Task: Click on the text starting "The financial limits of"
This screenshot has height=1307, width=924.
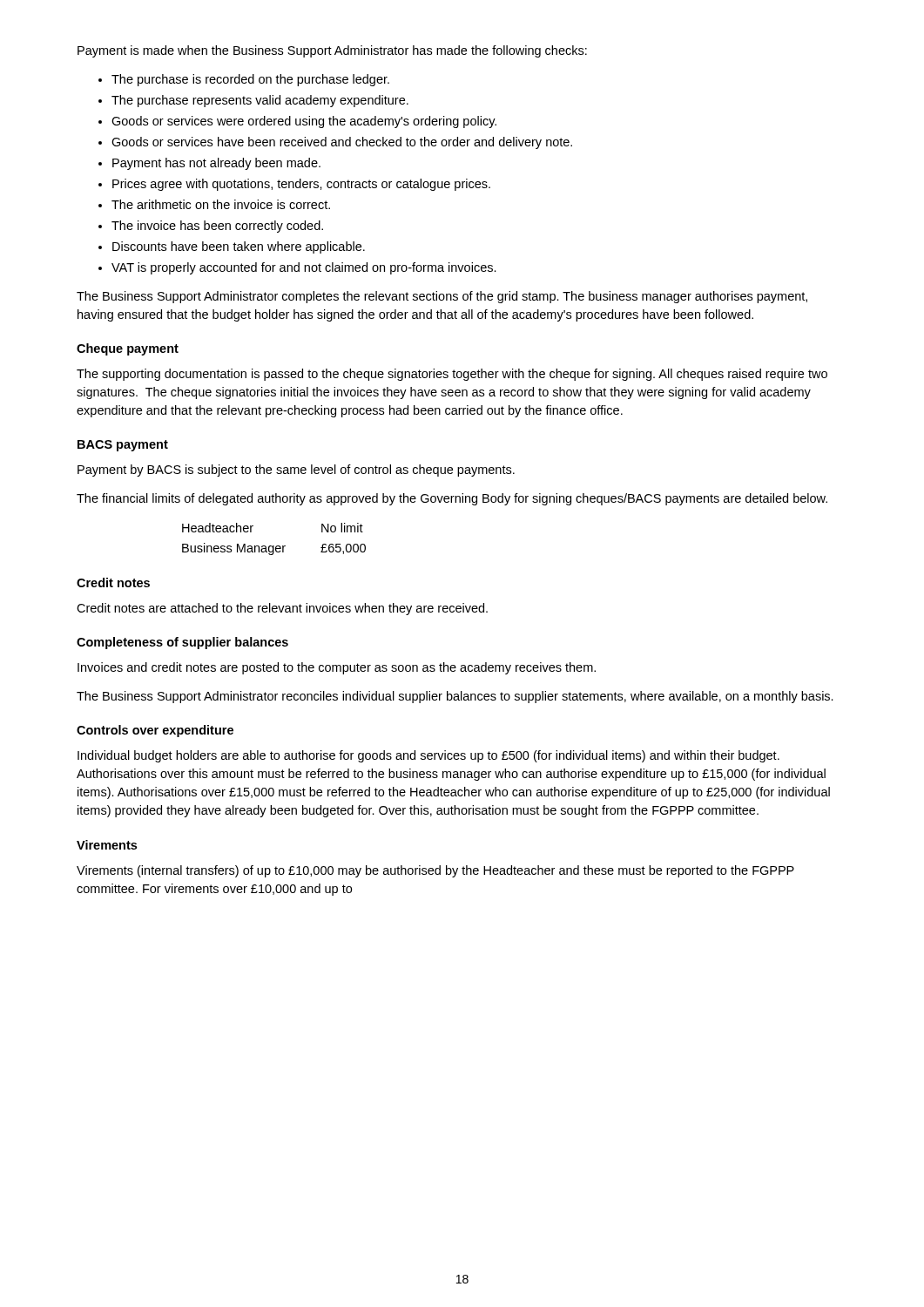Action: (x=453, y=499)
